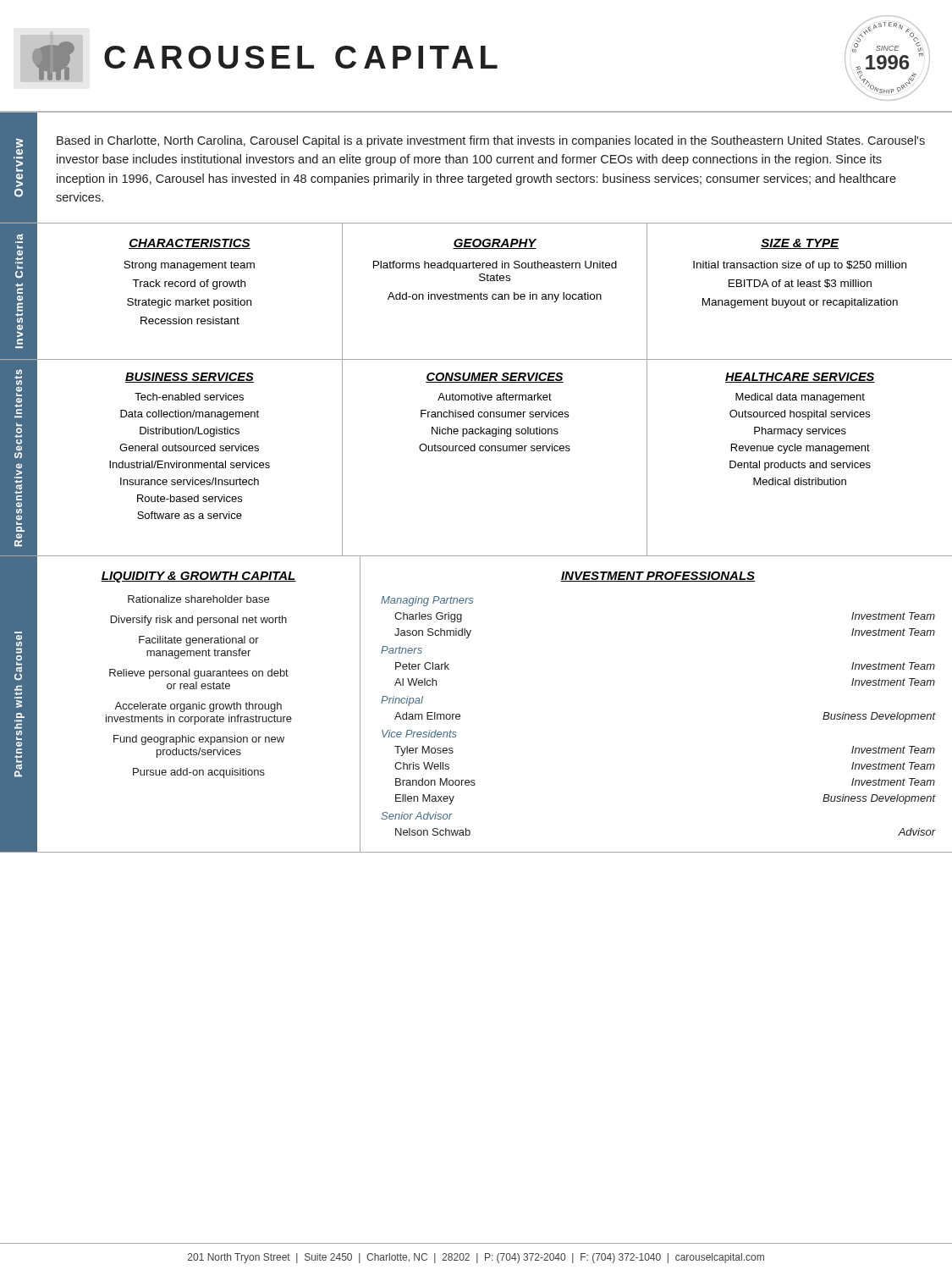Image resolution: width=952 pixels, height=1270 pixels.
Task: Select the table that reads "CHARACTERISTICS Strong management team"
Action: [x=495, y=291]
